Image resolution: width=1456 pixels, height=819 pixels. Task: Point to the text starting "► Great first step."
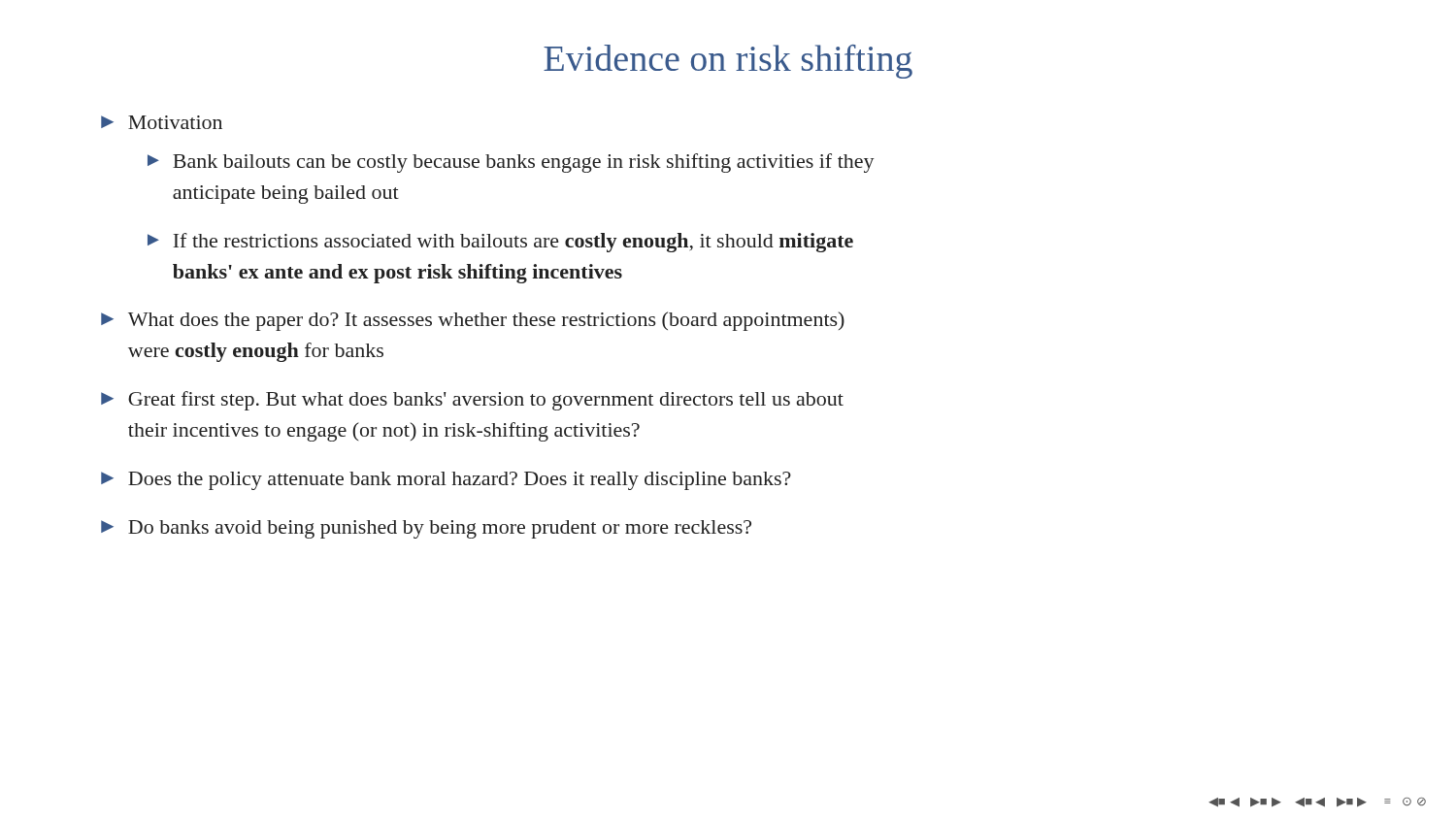point(470,414)
